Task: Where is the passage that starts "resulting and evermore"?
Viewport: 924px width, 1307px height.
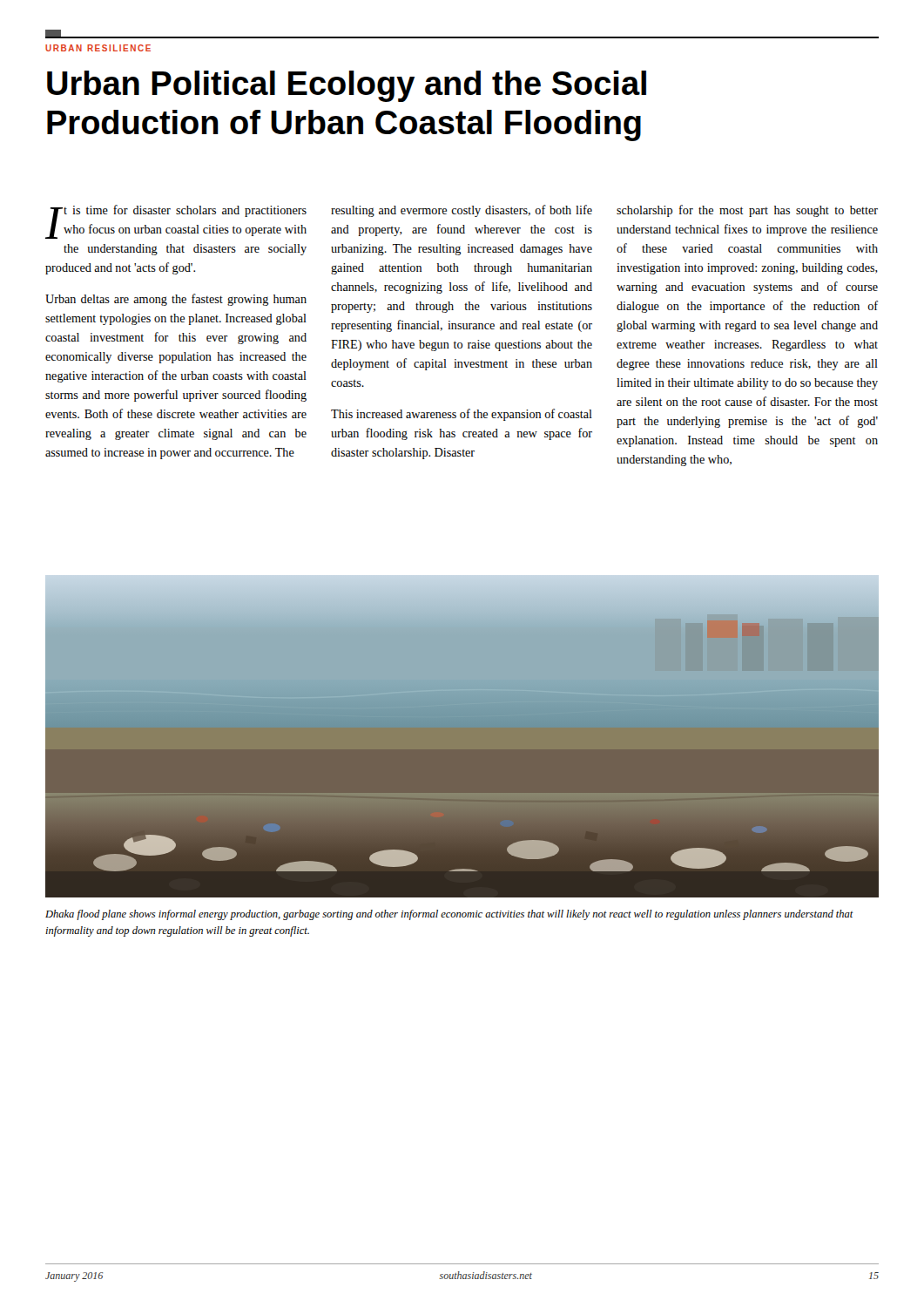Action: coord(462,331)
